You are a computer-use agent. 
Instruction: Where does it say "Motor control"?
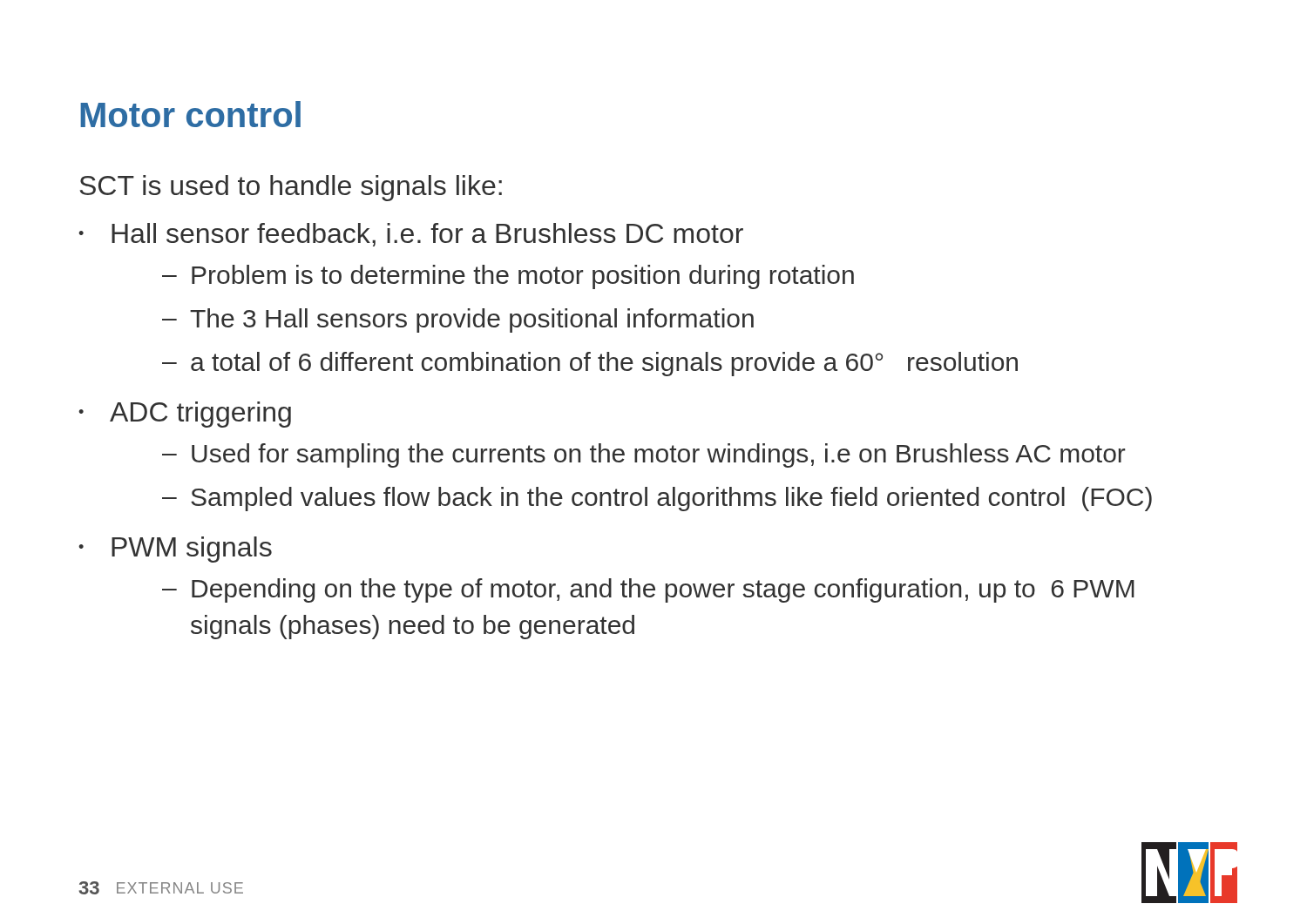click(191, 115)
